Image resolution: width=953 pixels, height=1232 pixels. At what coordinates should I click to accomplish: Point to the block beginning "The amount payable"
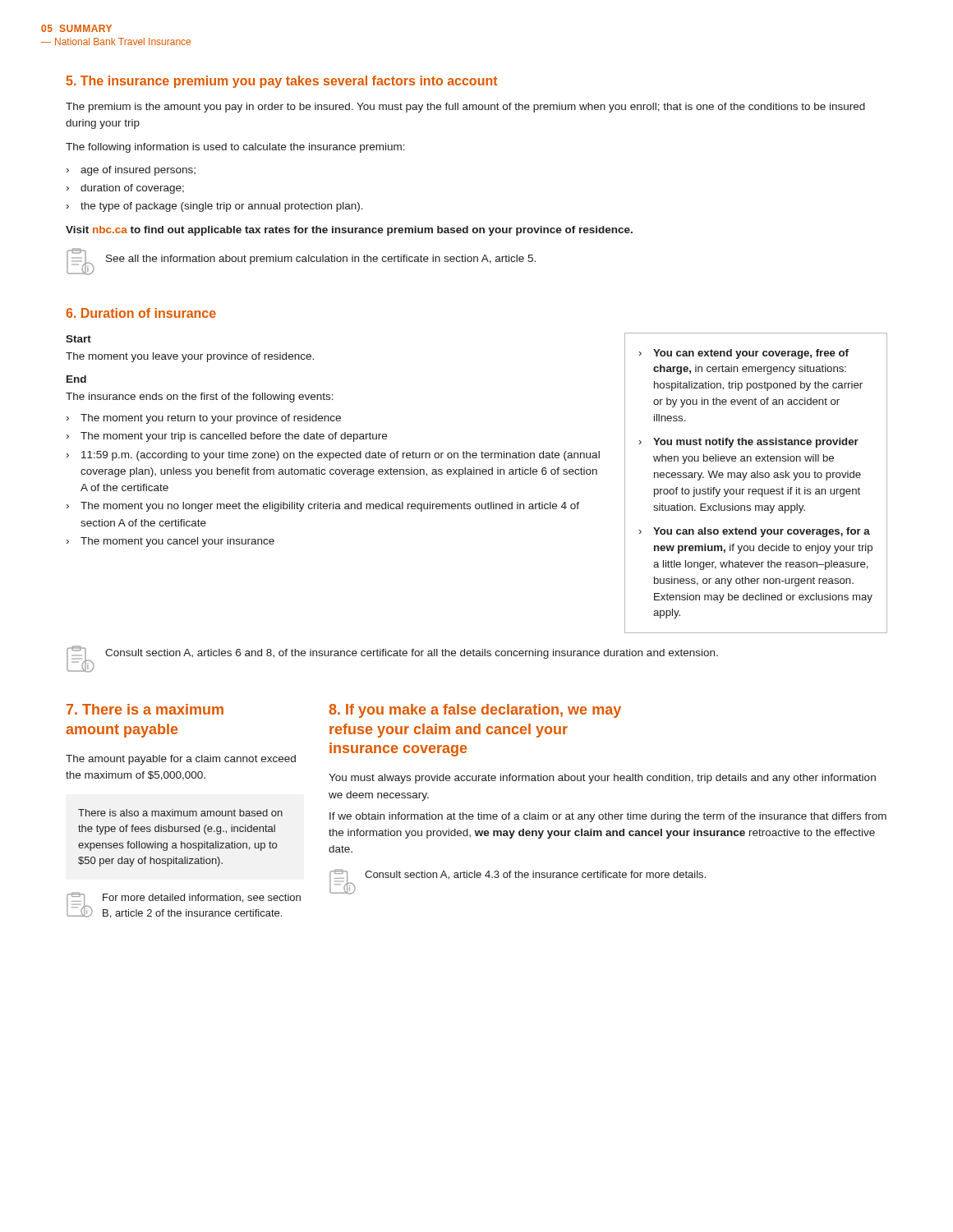(181, 767)
